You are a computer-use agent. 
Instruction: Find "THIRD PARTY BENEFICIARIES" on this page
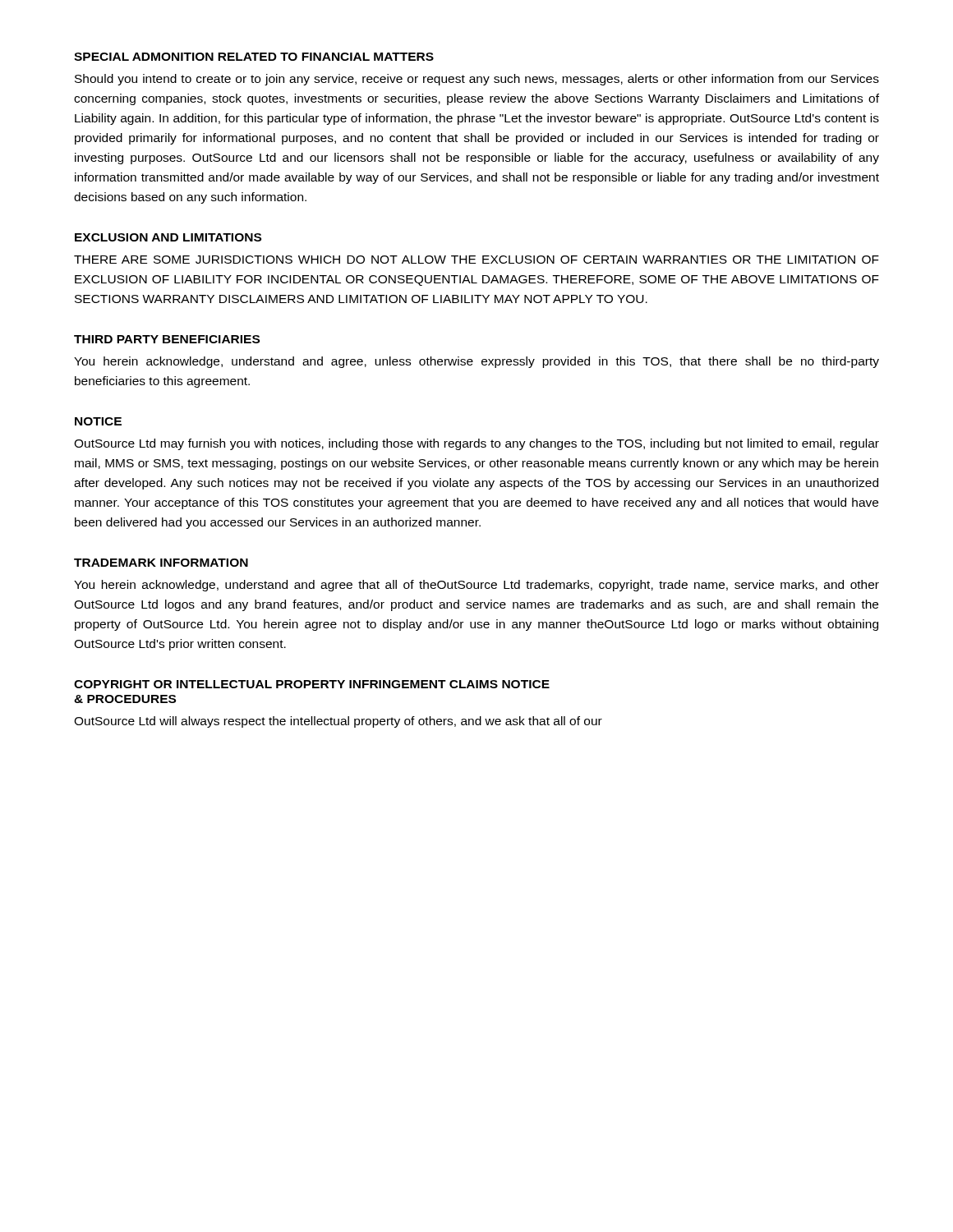(x=167, y=339)
